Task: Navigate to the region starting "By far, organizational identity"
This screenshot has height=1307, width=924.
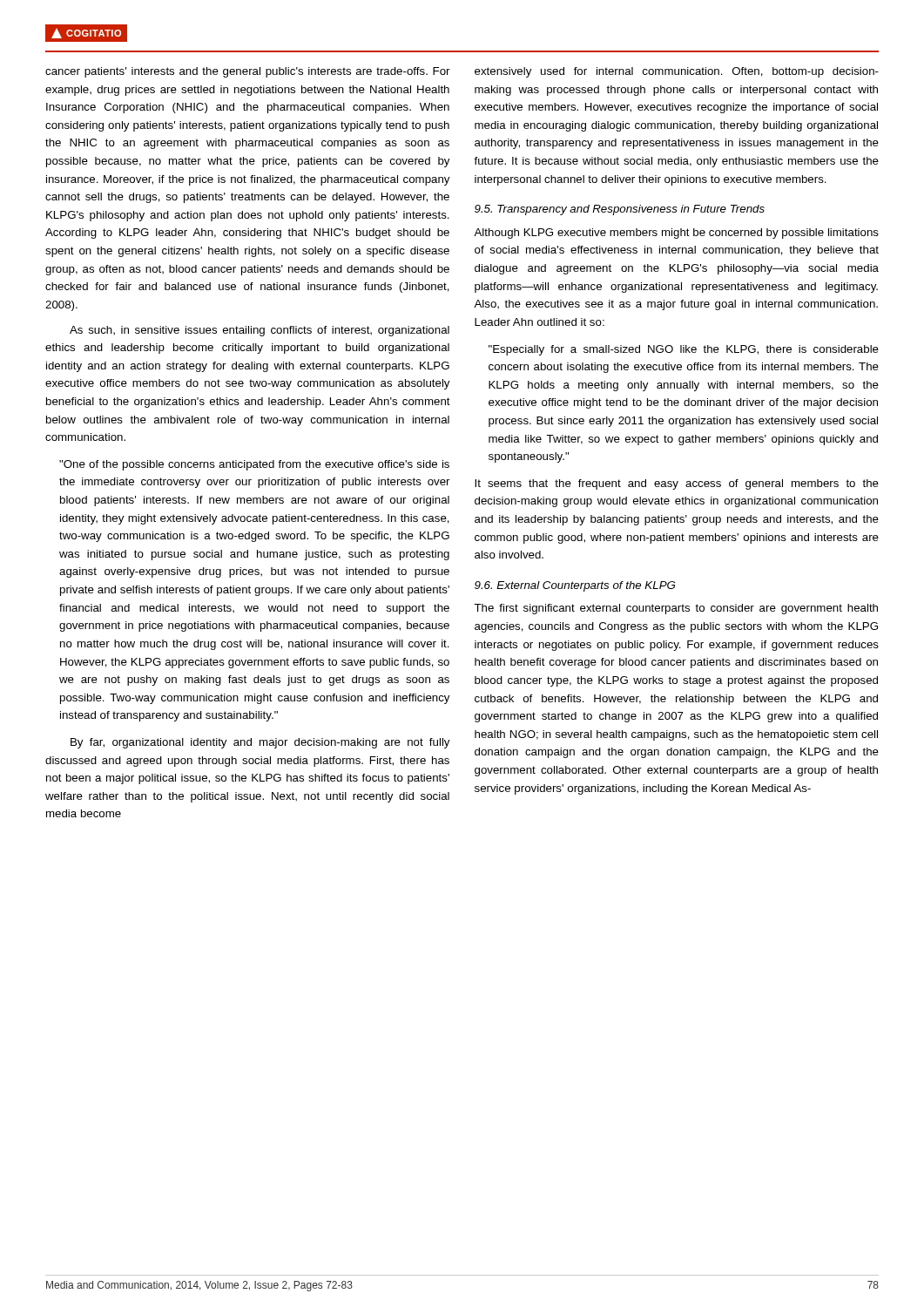Action: tap(248, 779)
